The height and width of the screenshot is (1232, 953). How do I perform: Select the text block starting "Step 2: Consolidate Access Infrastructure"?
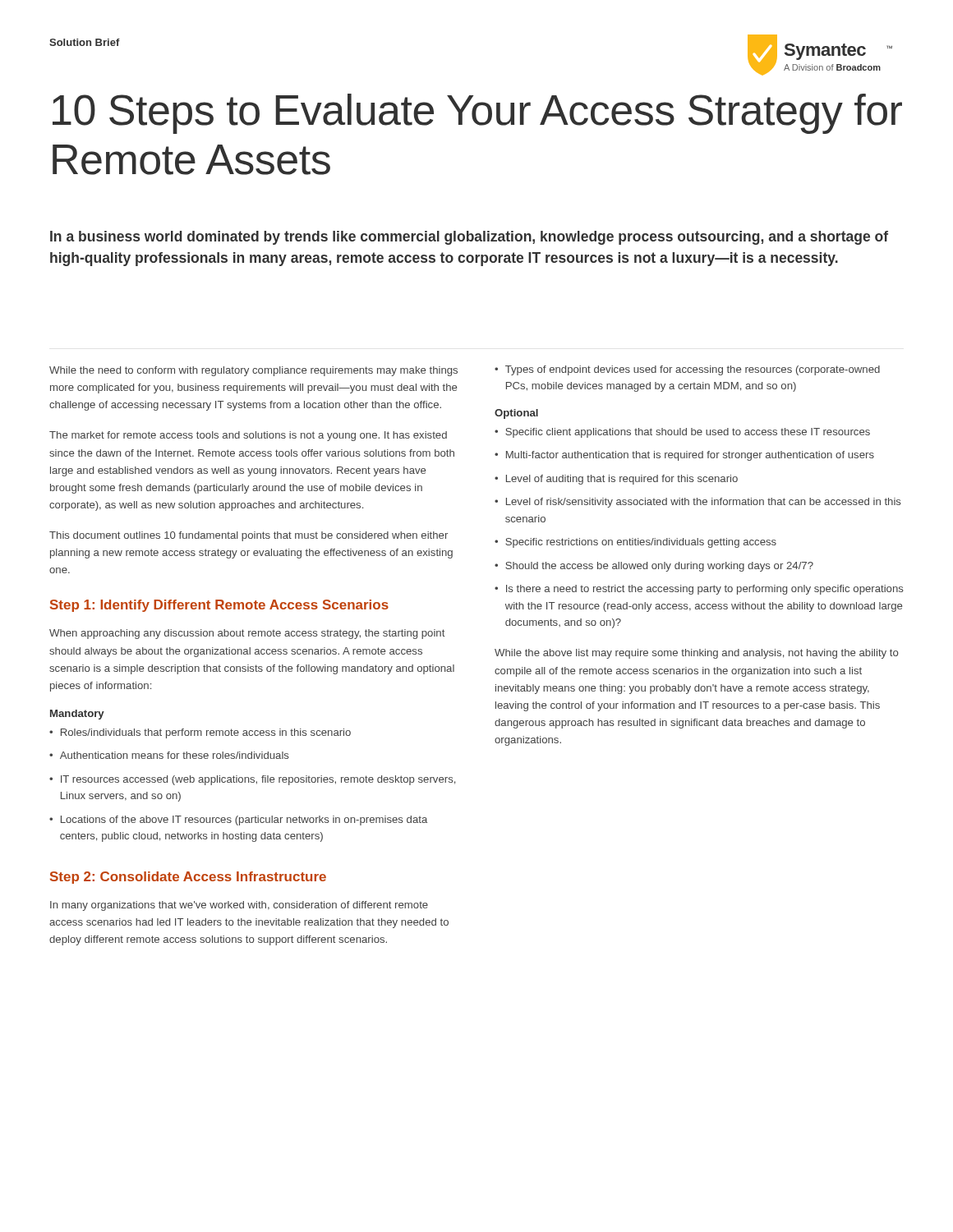pos(188,877)
